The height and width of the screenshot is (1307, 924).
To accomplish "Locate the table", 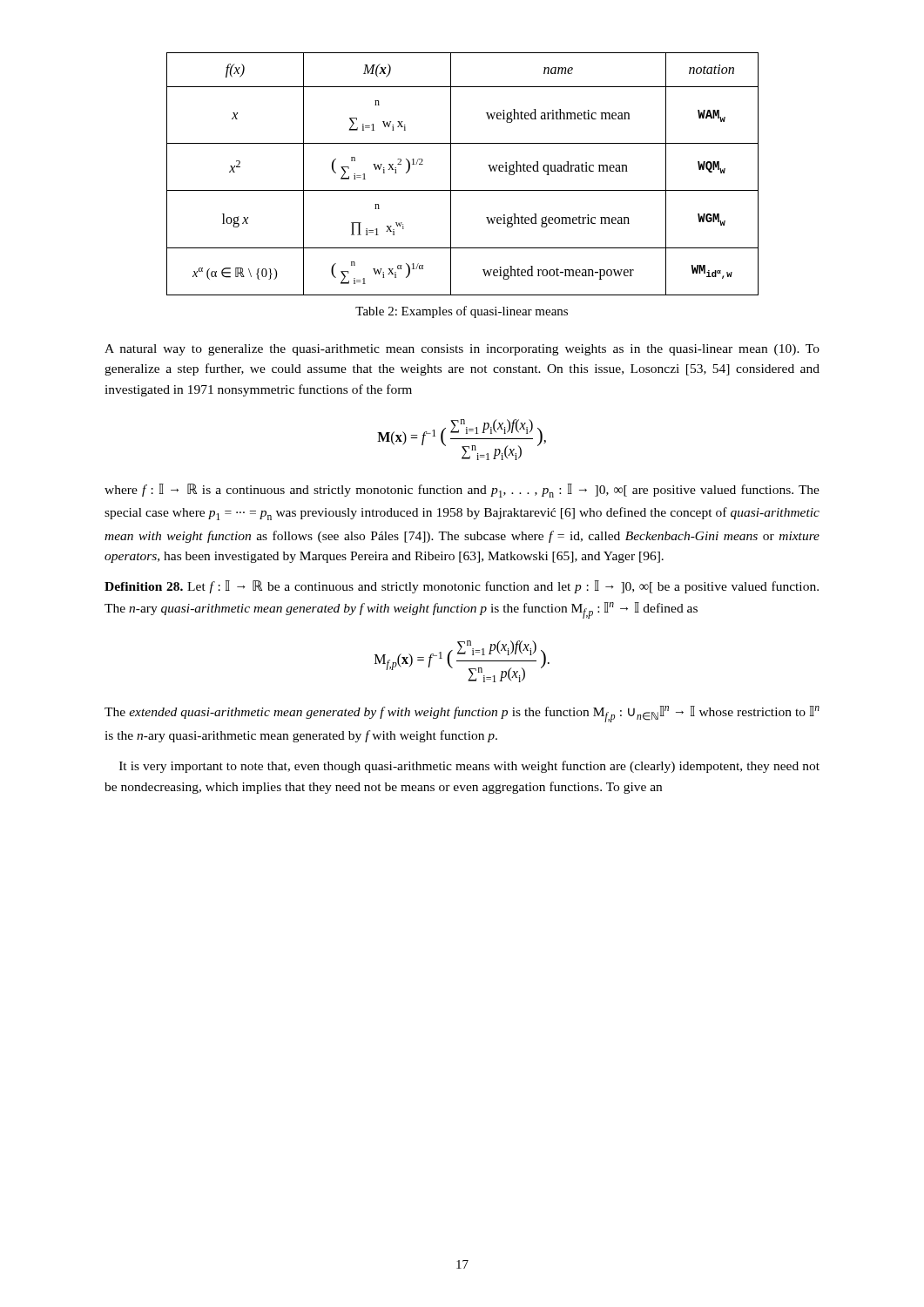I will pos(462,174).
